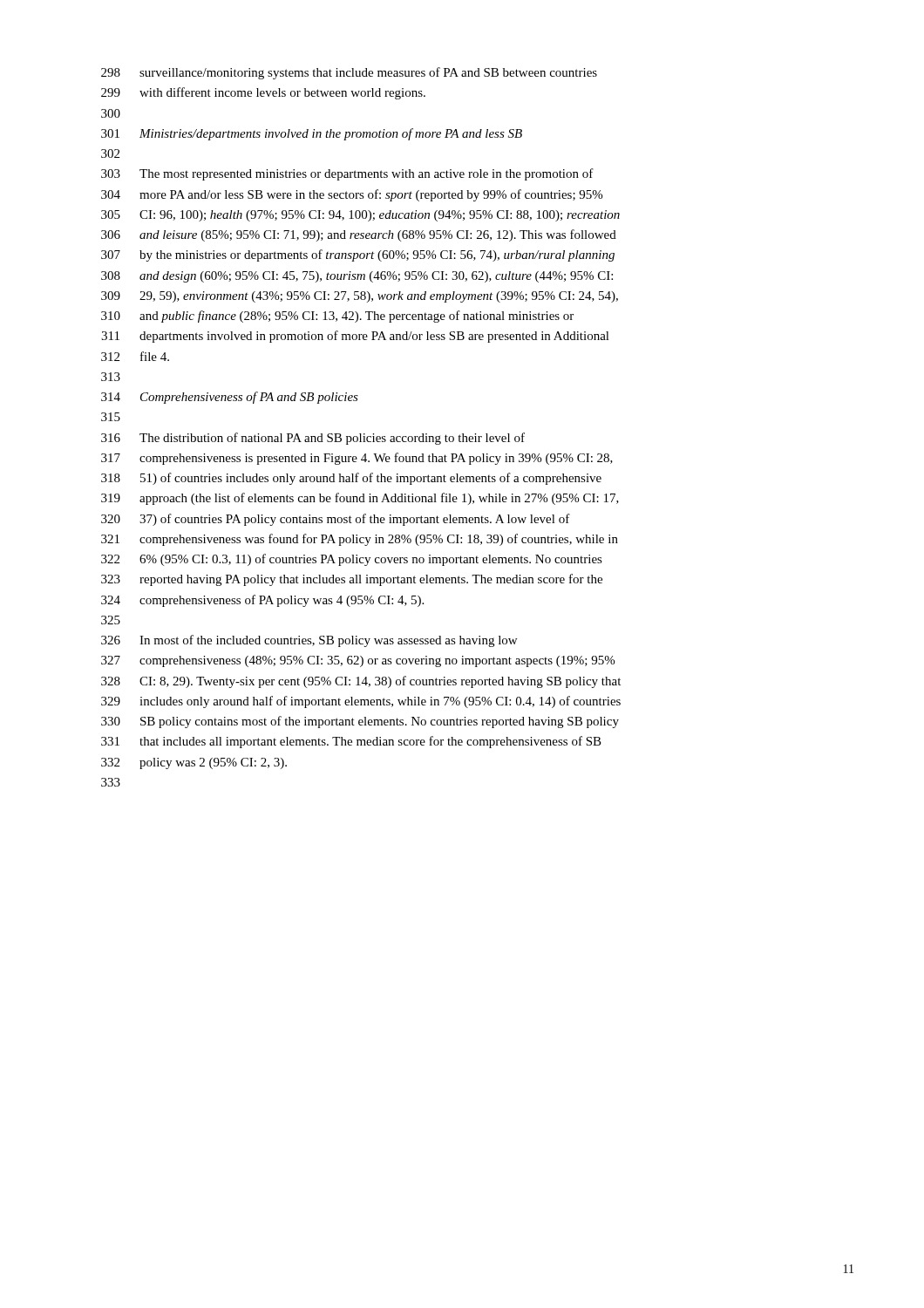Find the section header with the text "301 Ministries/departments involved"
The width and height of the screenshot is (924, 1308).
[x=462, y=134]
